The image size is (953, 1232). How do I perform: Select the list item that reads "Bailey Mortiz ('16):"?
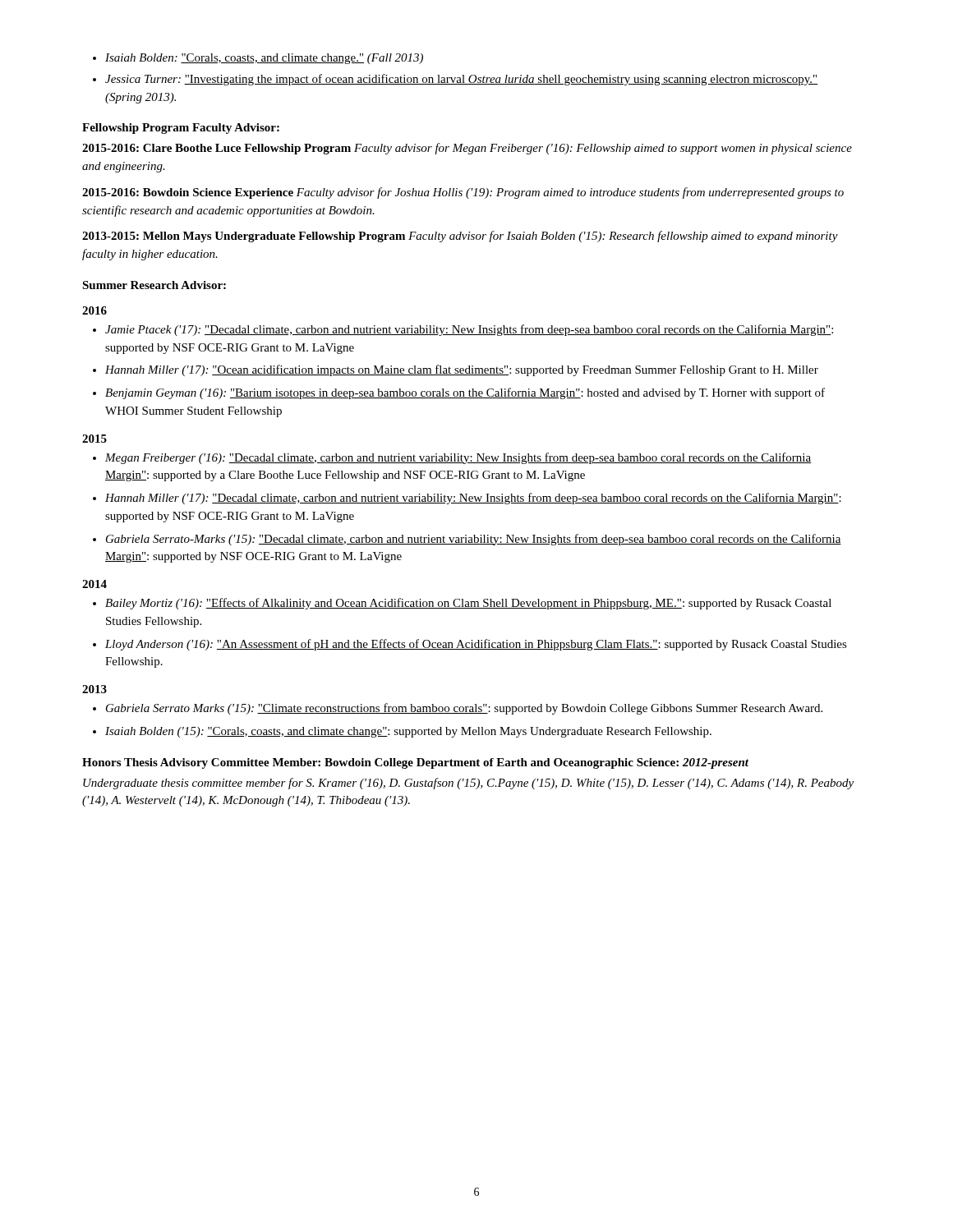pyautogui.click(x=468, y=613)
